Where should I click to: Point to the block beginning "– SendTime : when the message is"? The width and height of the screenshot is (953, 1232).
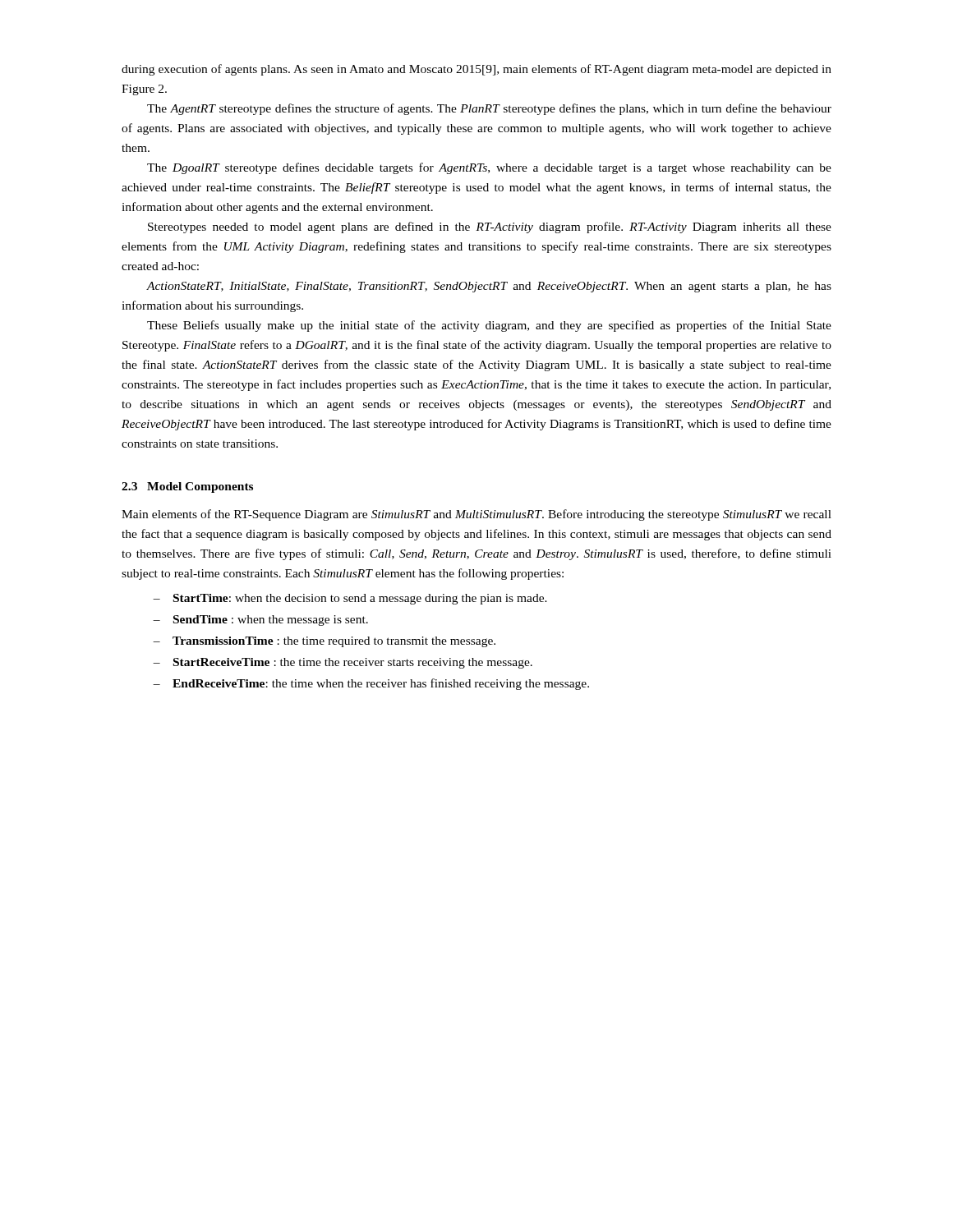pos(260,621)
